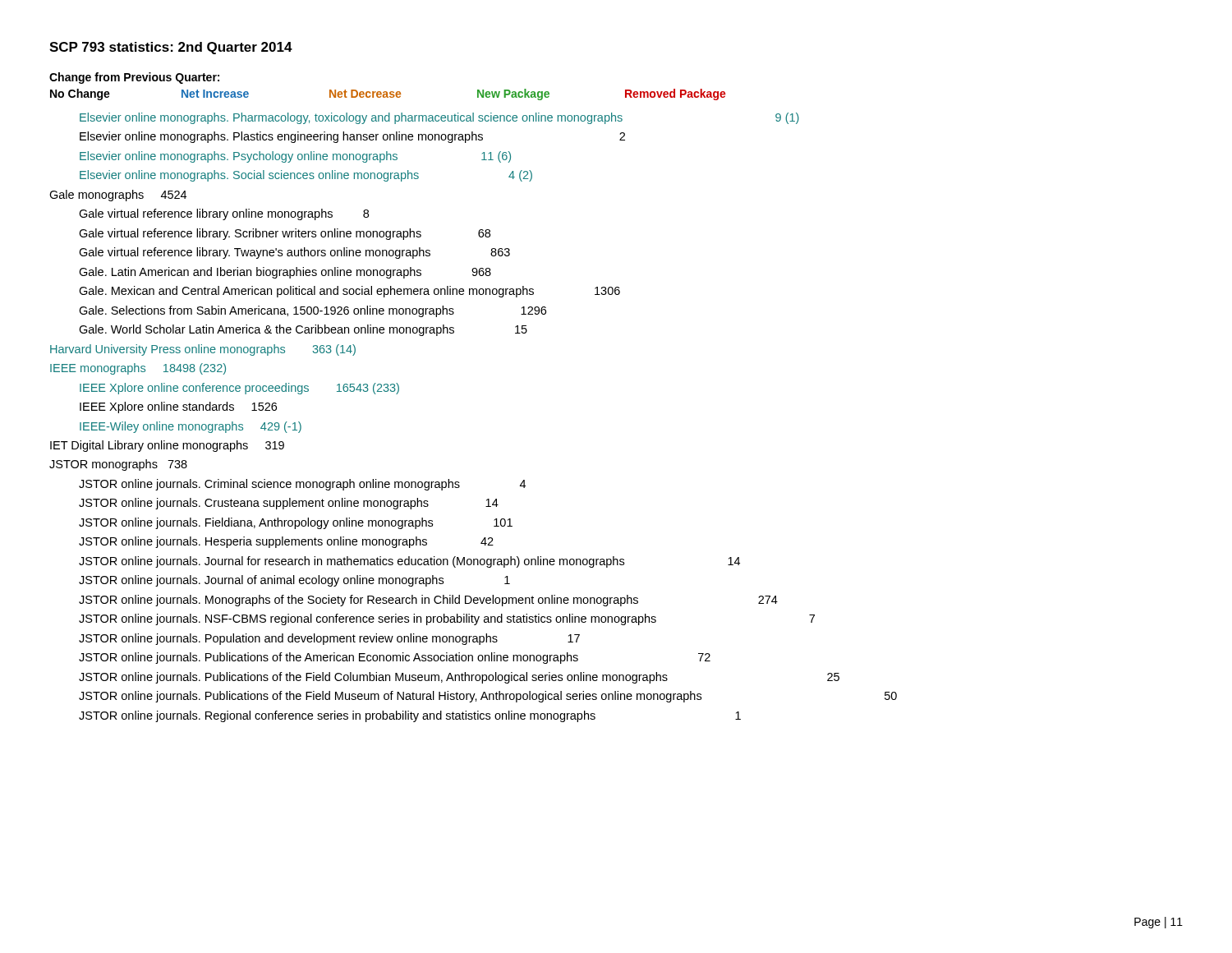Locate the list item containing "Gale. World Scholar"
Screen dimensions: 953x1232
pyautogui.click(x=303, y=330)
